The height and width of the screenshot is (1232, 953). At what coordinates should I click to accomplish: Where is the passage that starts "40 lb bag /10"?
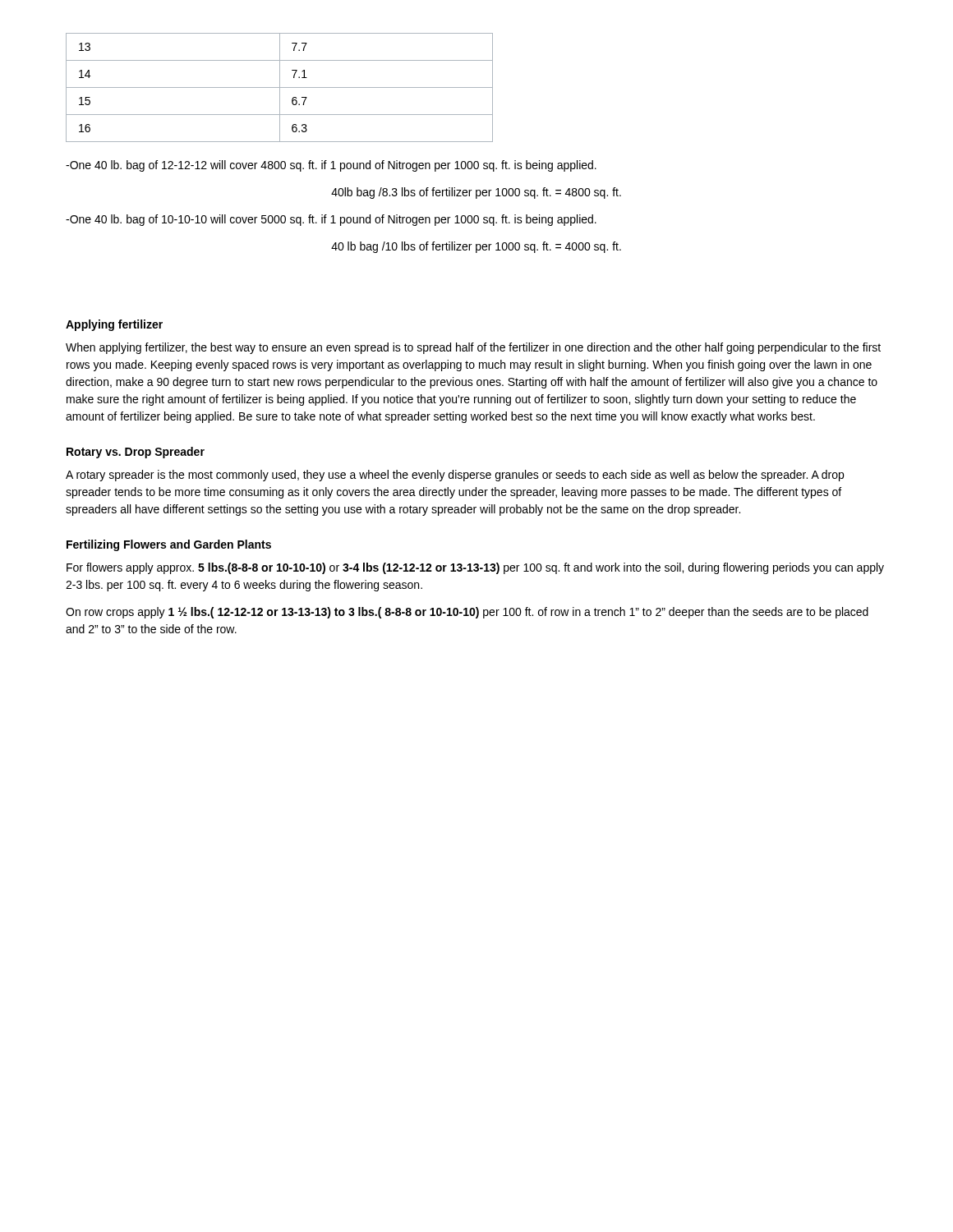pyautogui.click(x=476, y=246)
